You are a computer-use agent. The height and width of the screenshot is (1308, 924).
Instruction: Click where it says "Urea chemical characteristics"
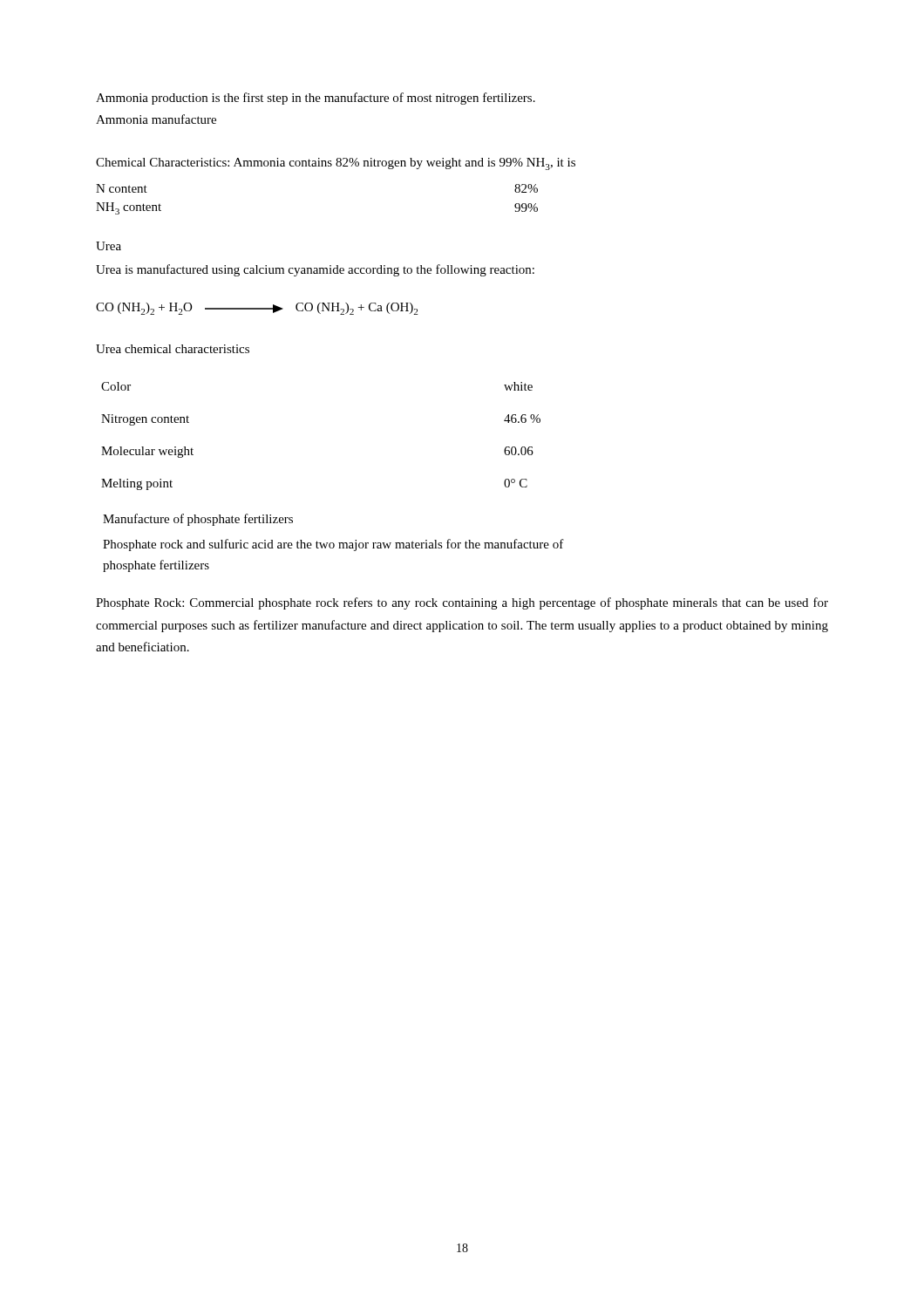[x=173, y=349]
